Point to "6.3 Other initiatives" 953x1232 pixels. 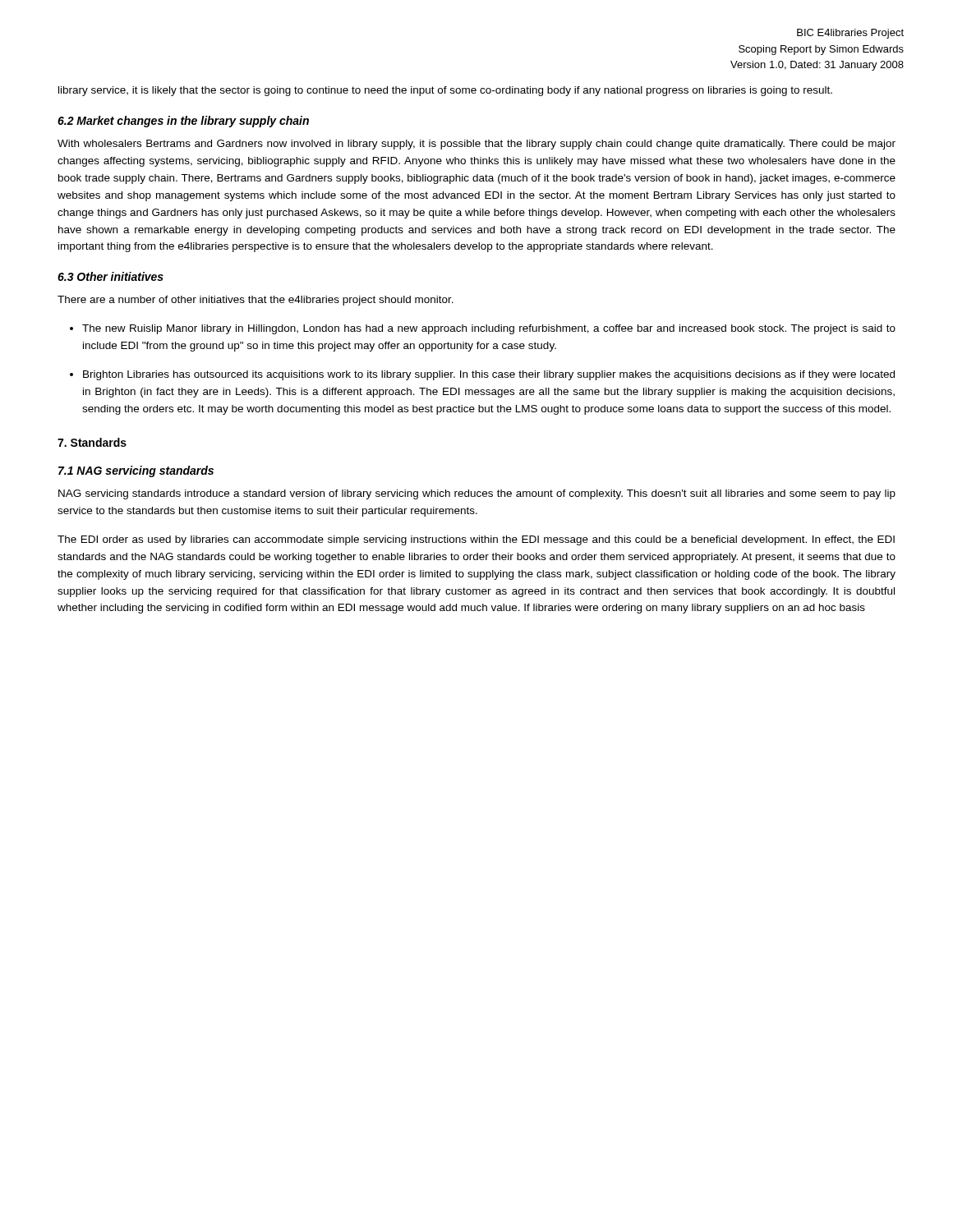(111, 277)
